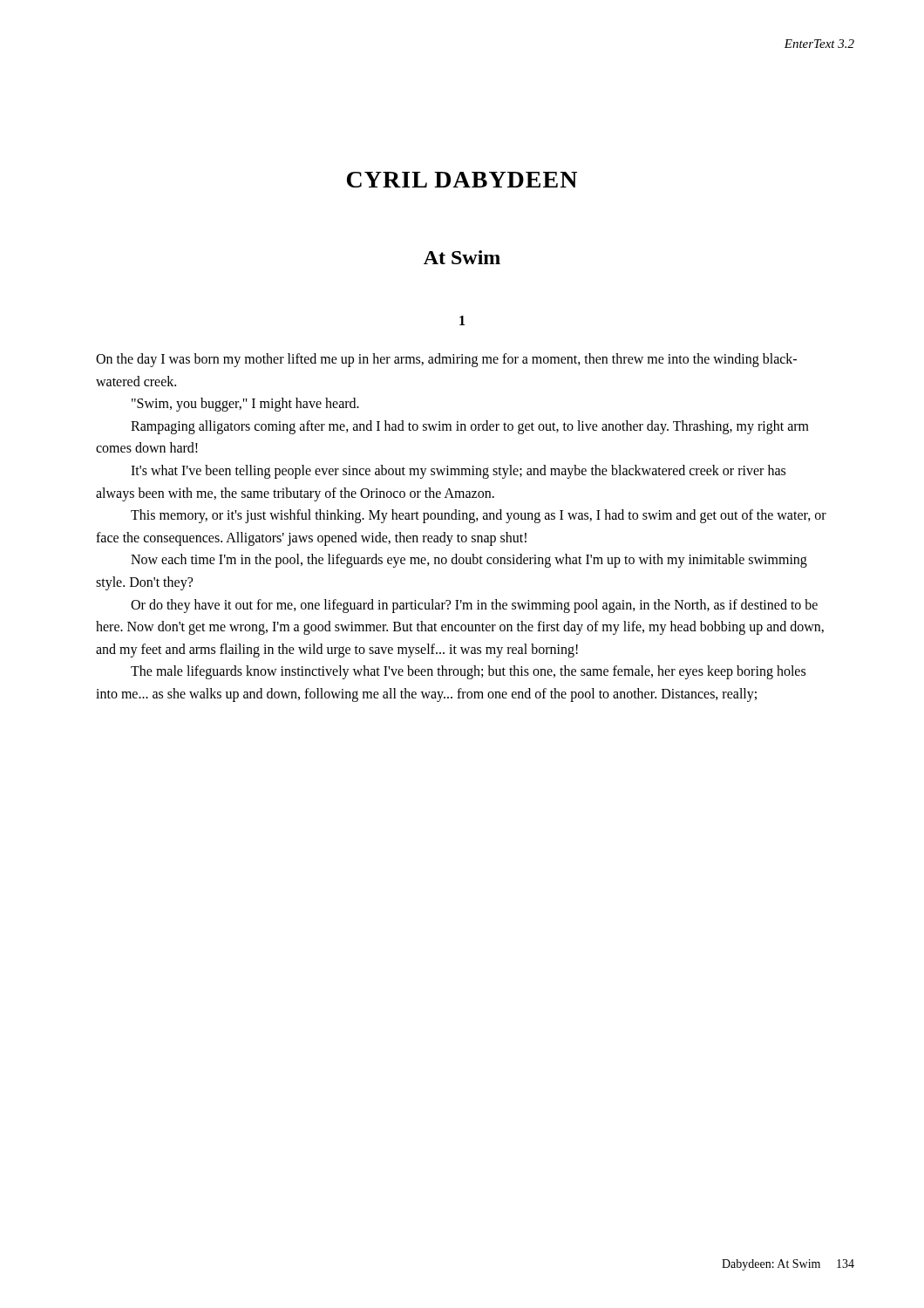The image size is (924, 1308).
Task: Locate the element starting "On the day"
Action: pyautogui.click(x=462, y=526)
